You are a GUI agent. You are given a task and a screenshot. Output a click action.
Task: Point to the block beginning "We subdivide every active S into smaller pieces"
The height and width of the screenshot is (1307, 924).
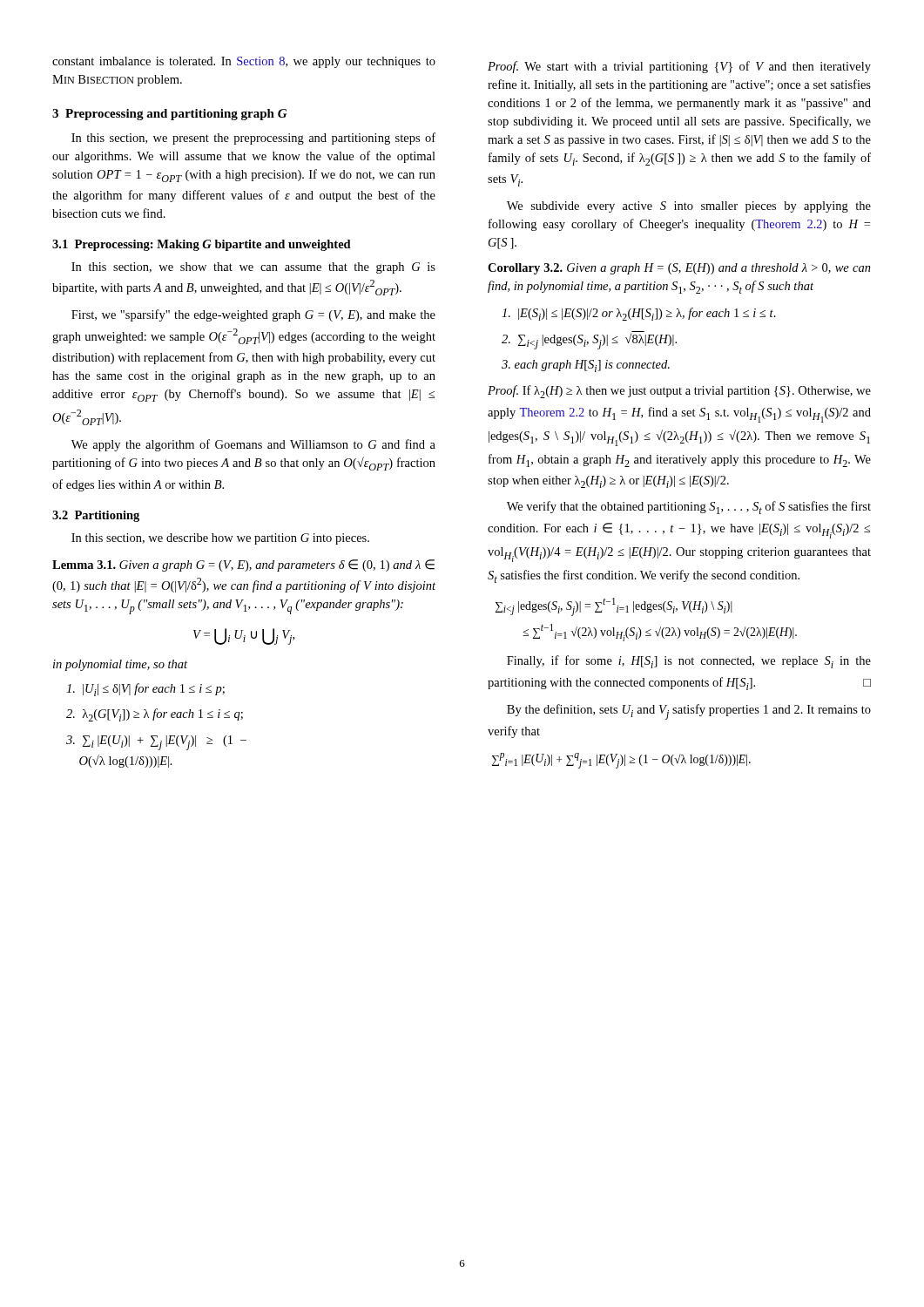point(679,224)
